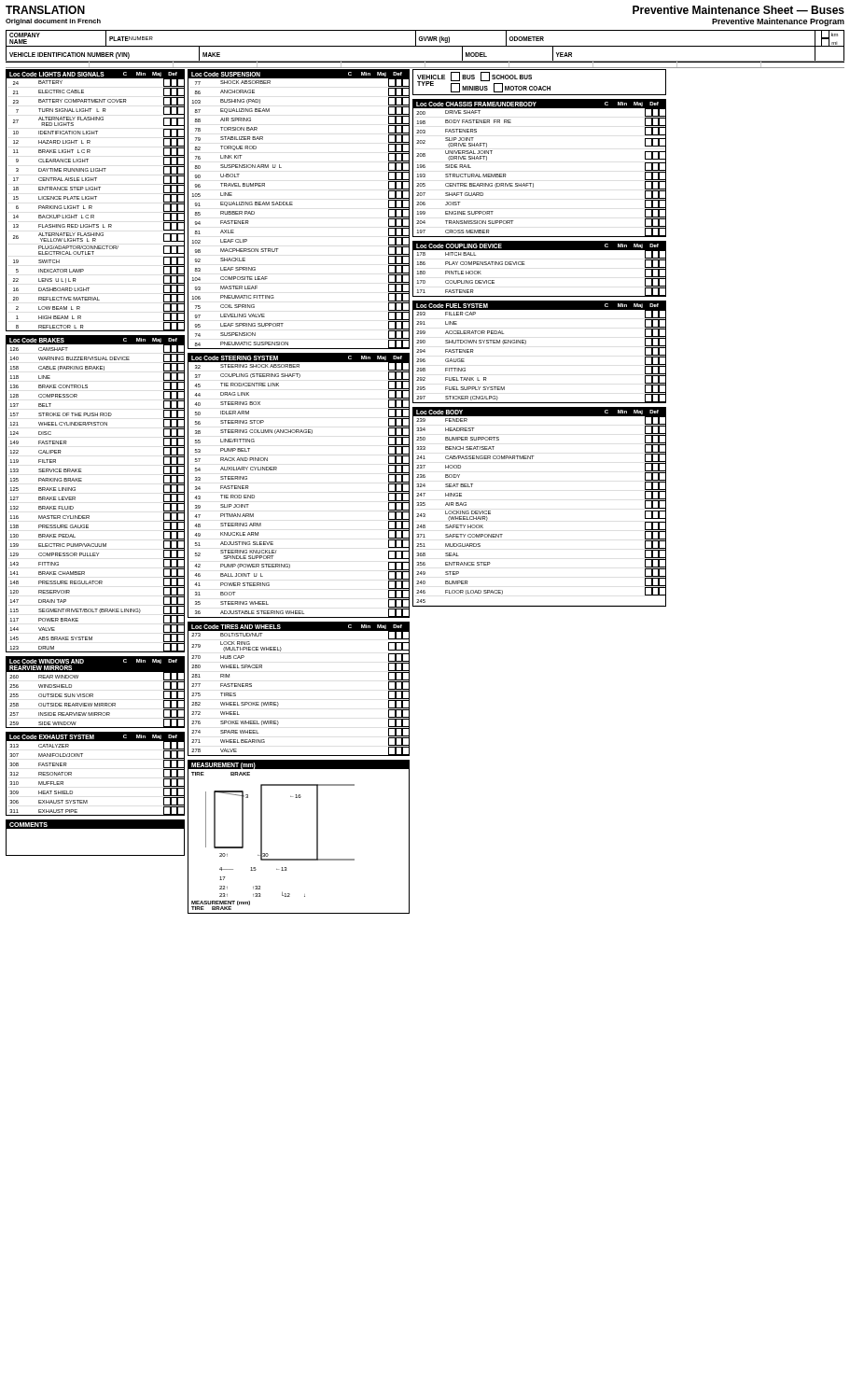The width and height of the screenshot is (850, 1400).
Task: Click on the table containing "Loc Code LIGHTS AND"
Action: 95,200
